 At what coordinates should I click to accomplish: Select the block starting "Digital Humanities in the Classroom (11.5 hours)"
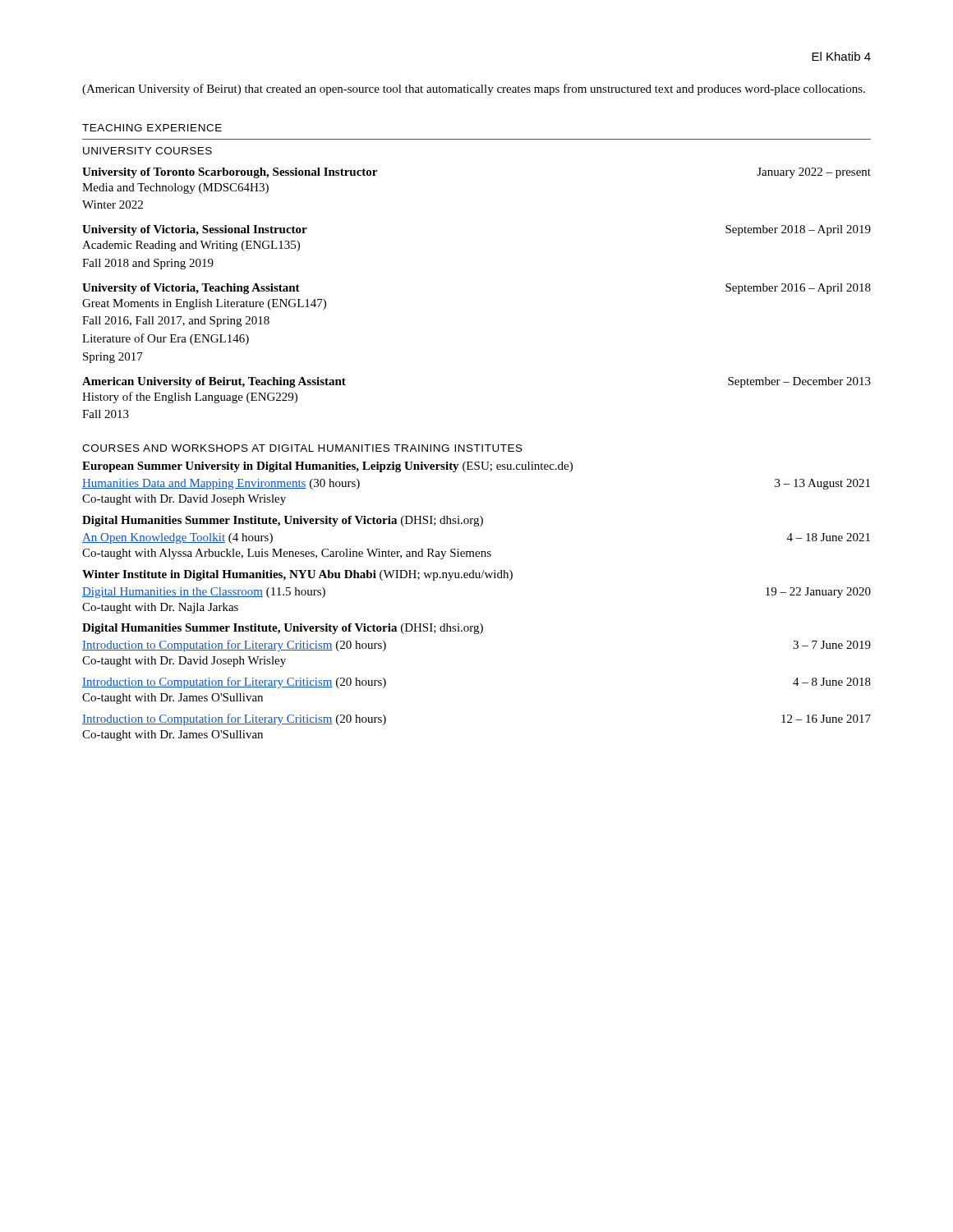(181, 593)
